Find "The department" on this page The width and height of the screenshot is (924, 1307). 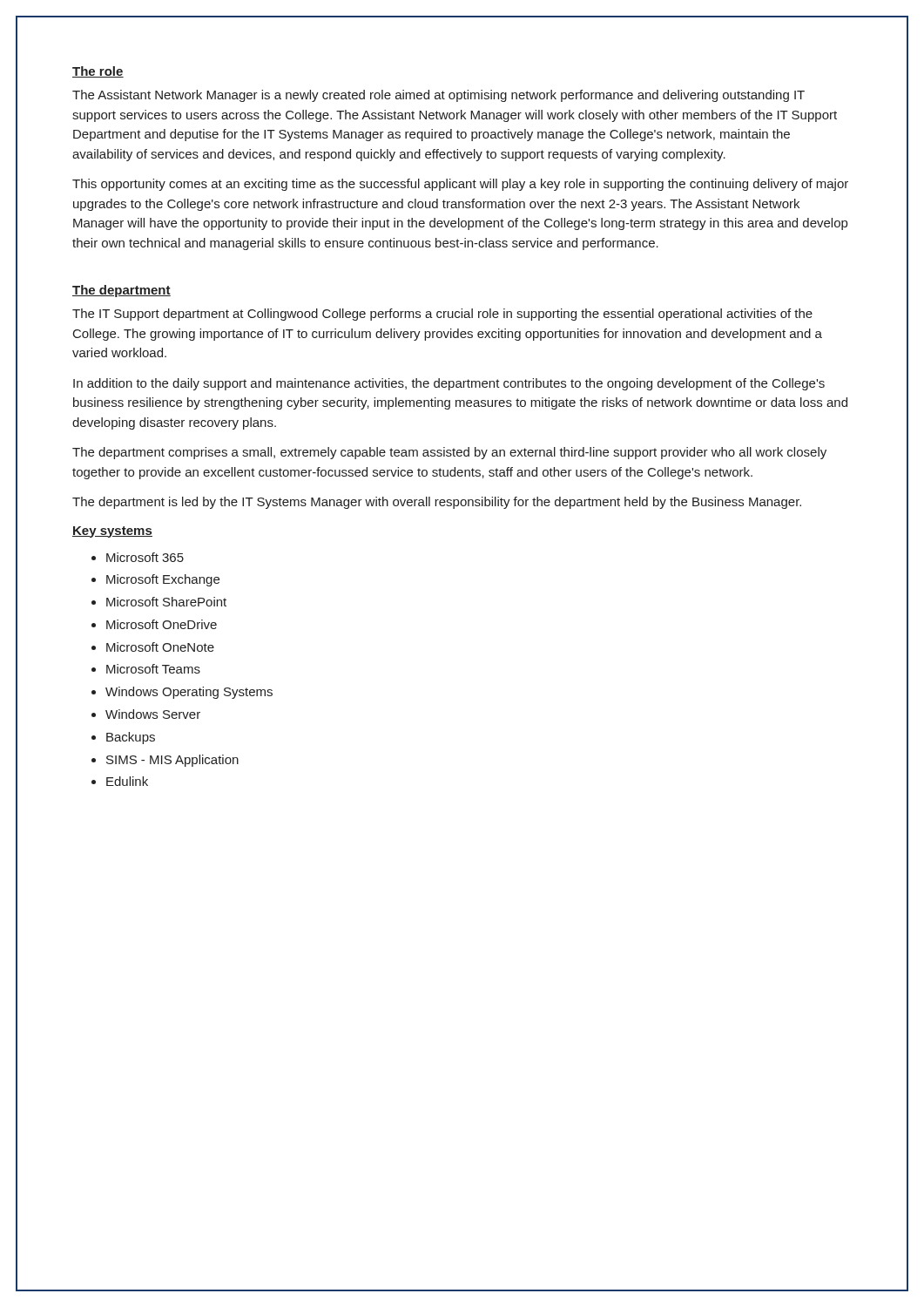pos(121,290)
